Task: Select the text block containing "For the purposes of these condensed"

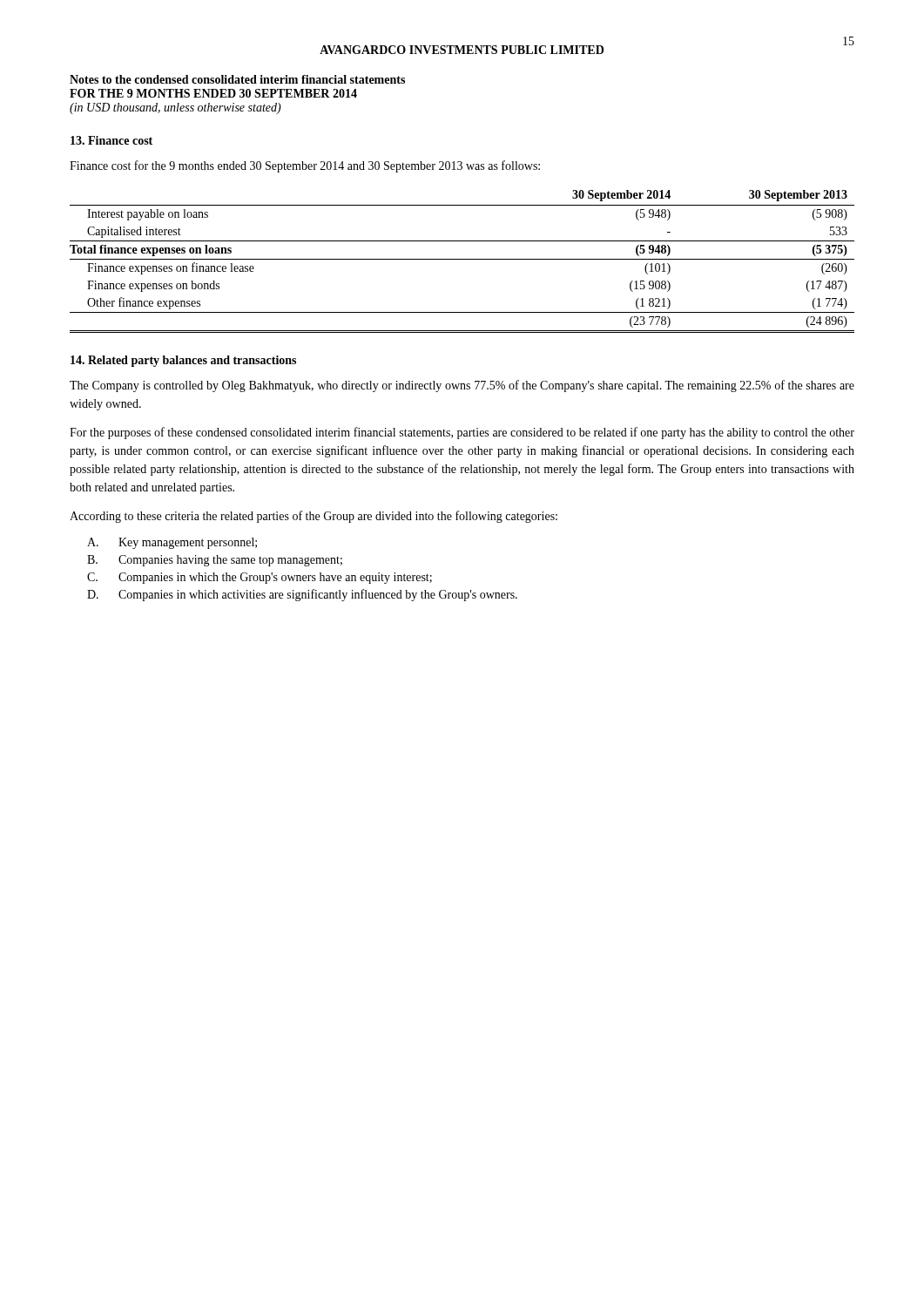Action: point(462,460)
